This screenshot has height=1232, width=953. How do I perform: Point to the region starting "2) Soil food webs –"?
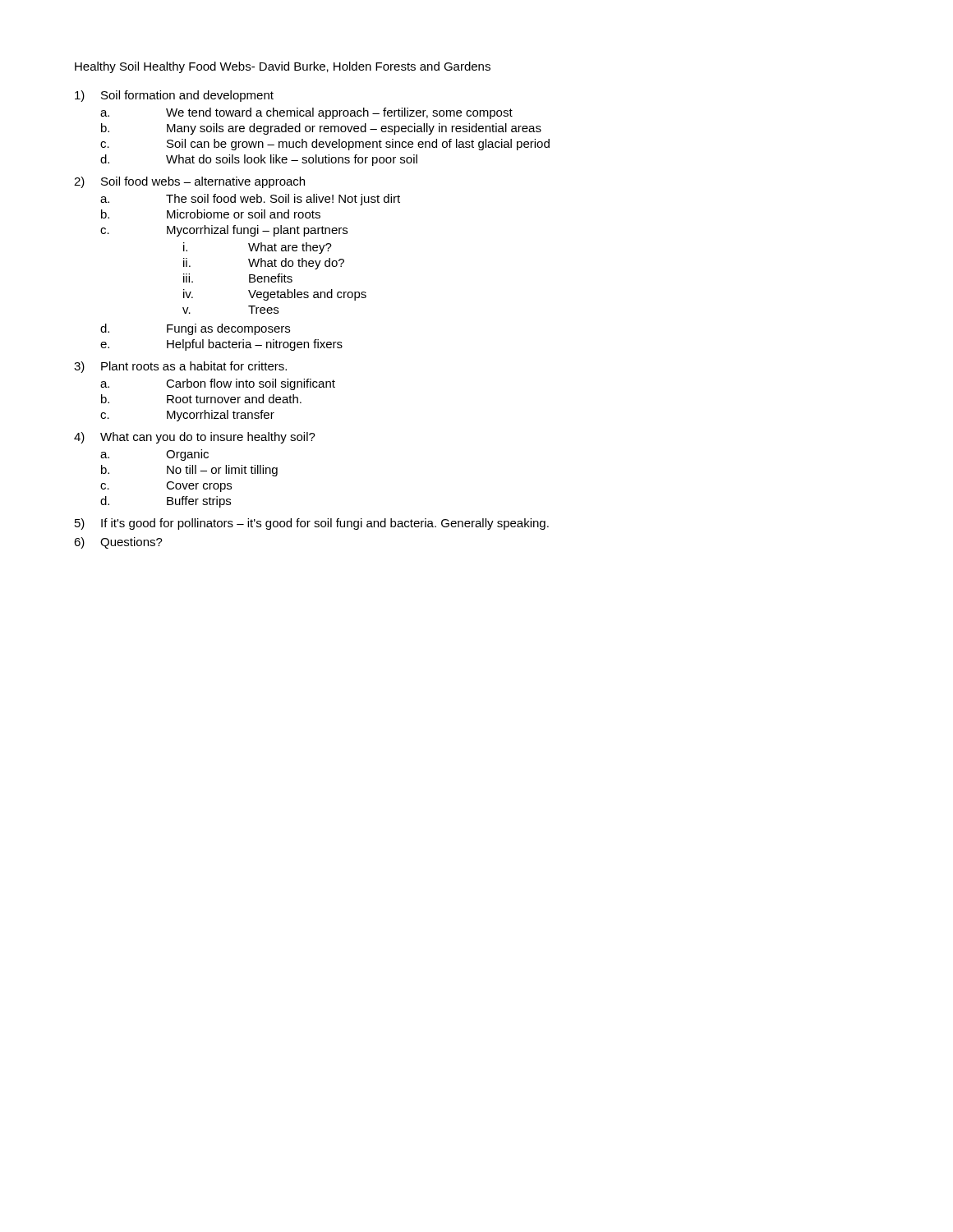(x=189, y=182)
